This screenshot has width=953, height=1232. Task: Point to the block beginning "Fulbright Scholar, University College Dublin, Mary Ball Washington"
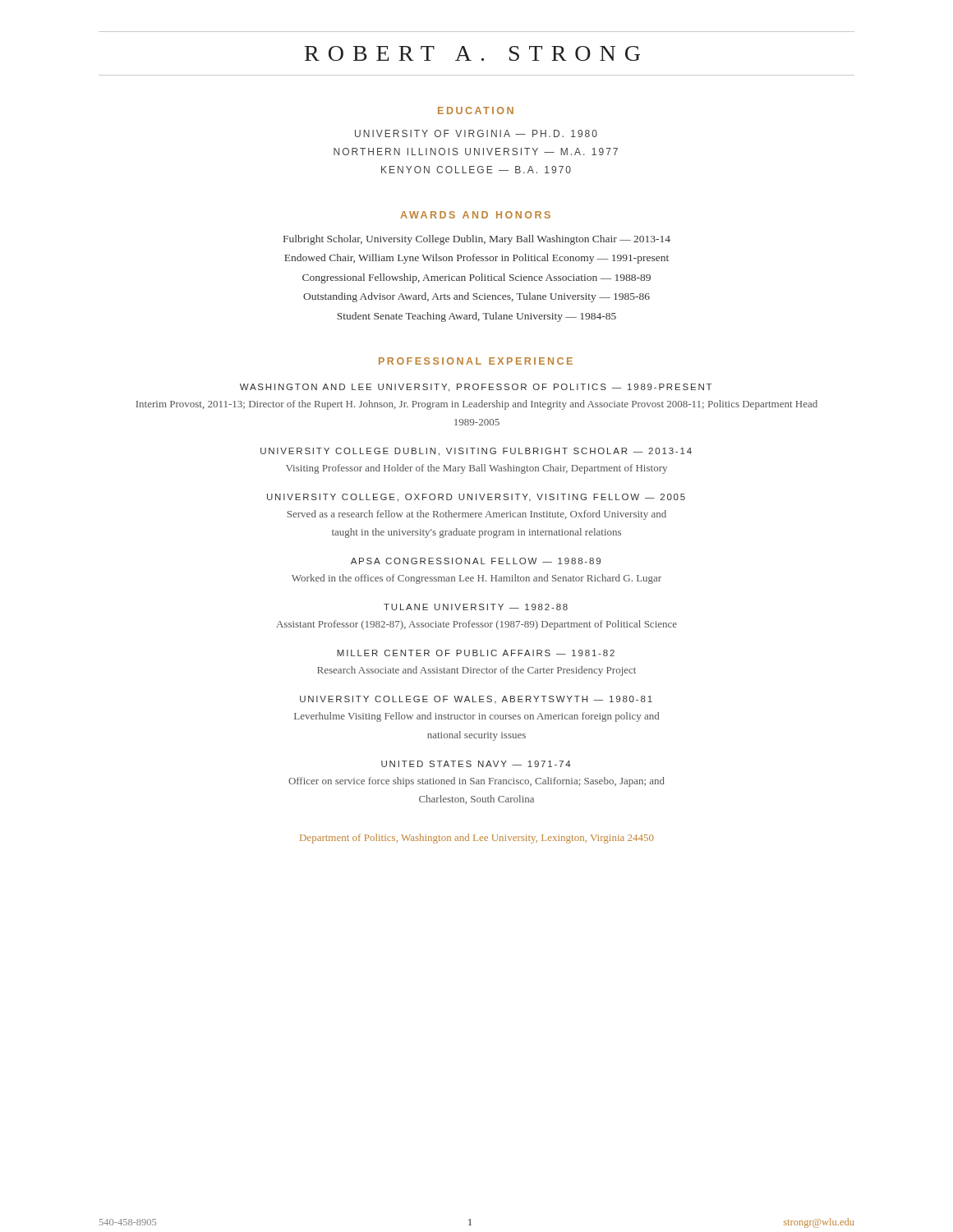(476, 277)
